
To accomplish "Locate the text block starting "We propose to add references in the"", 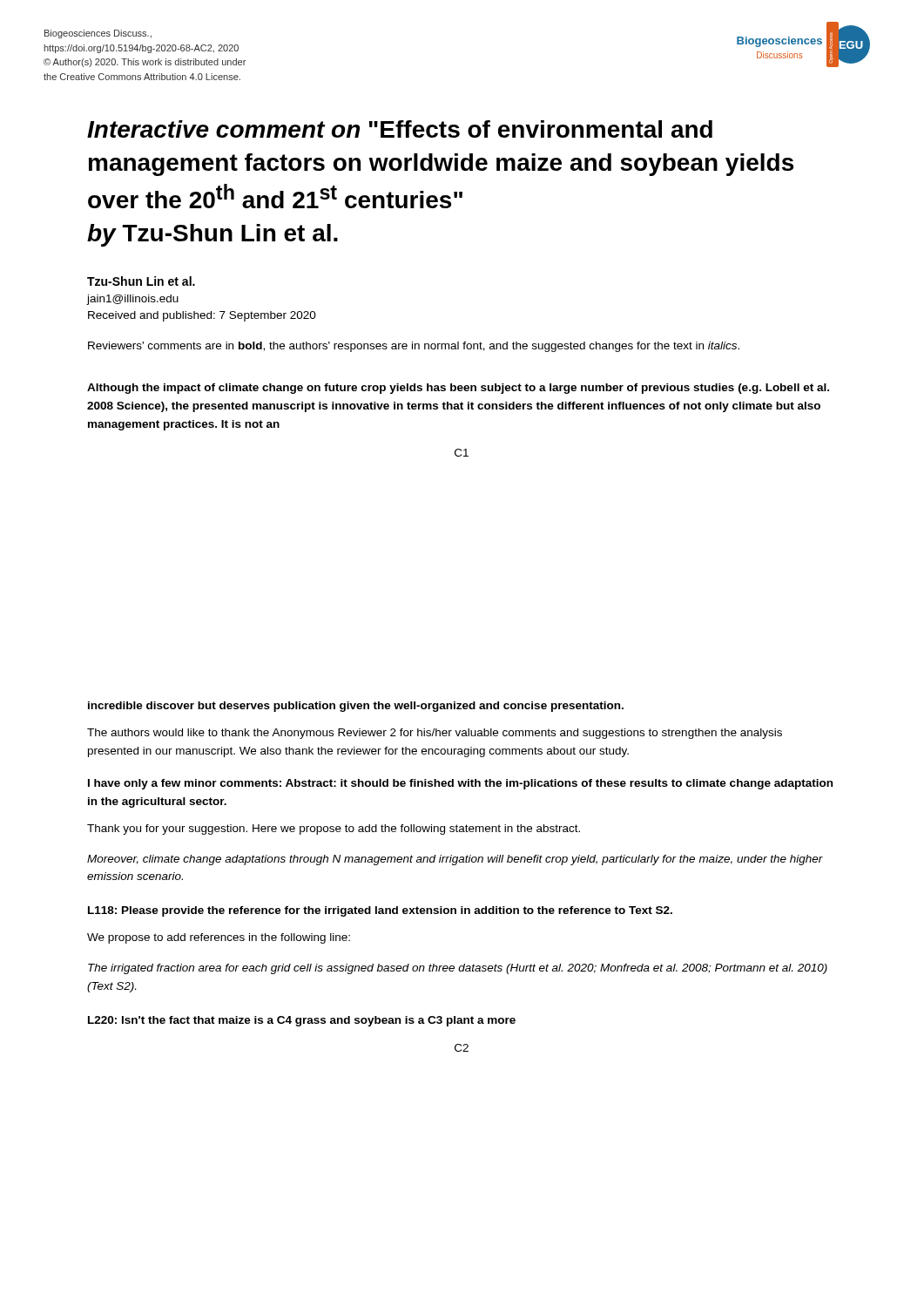I will [x=219, y=938].
